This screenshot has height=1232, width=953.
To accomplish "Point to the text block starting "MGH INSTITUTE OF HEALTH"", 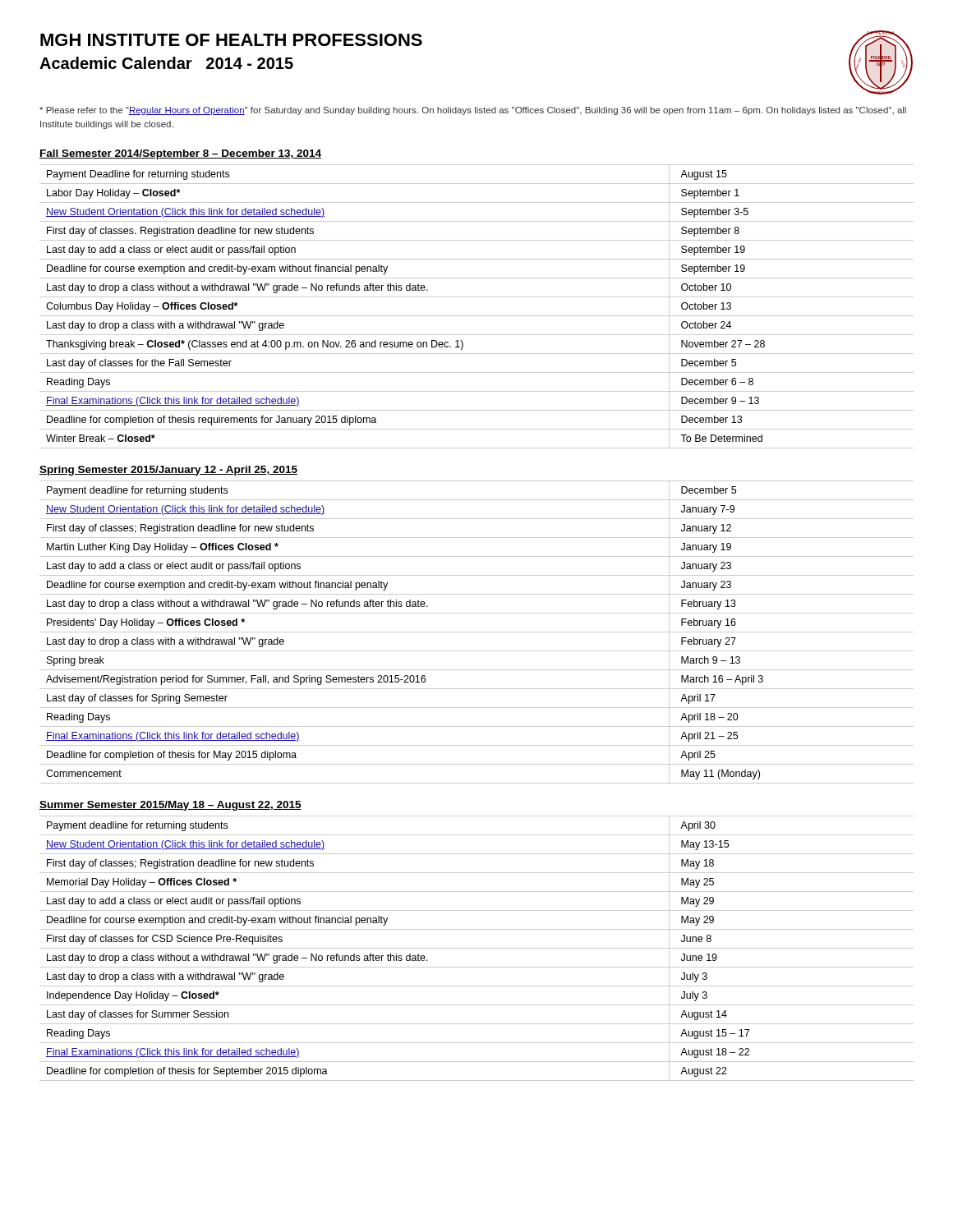I will (x=231, y=51).
